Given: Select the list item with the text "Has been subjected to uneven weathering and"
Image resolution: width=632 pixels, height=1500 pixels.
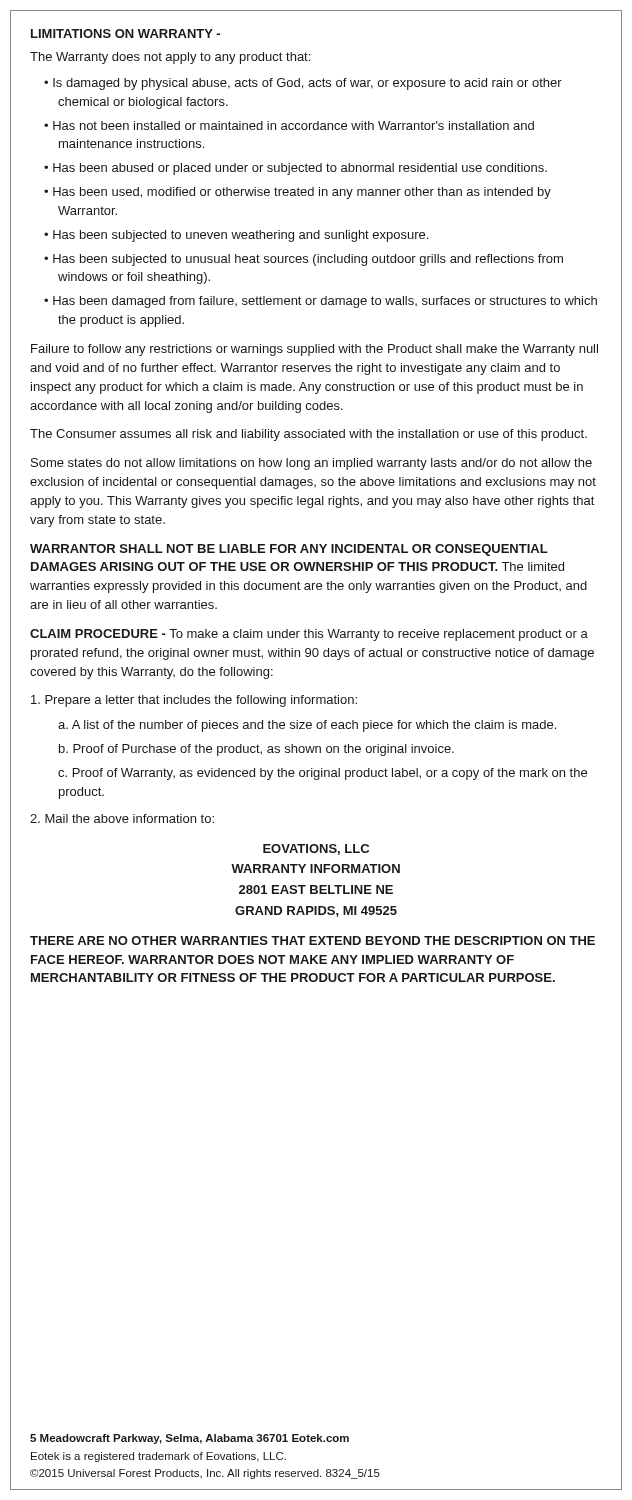Looking at the screenshot, I should click(241, 234).
